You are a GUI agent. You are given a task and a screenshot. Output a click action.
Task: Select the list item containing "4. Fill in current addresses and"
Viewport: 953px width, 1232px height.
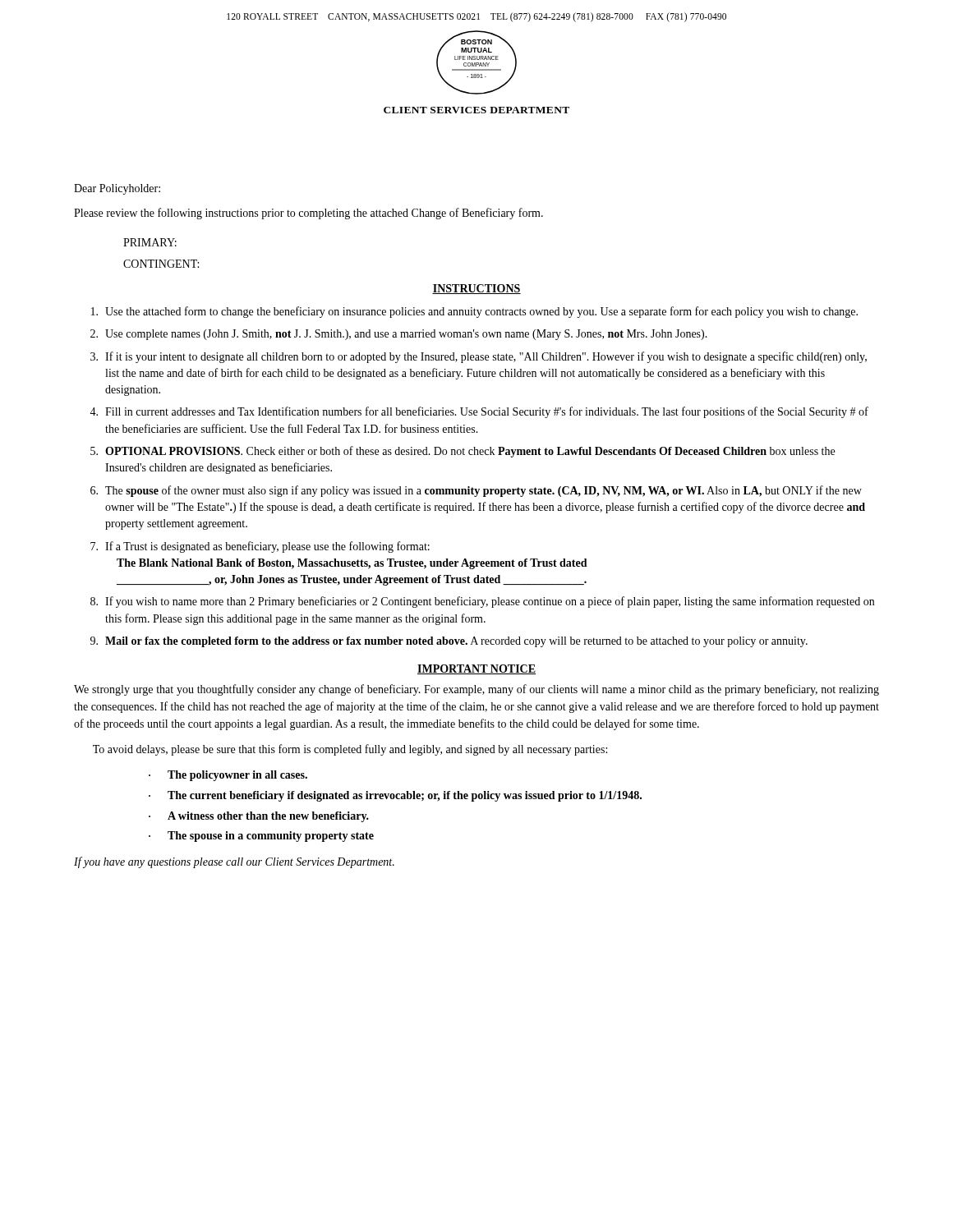click(x=476, y=421)
